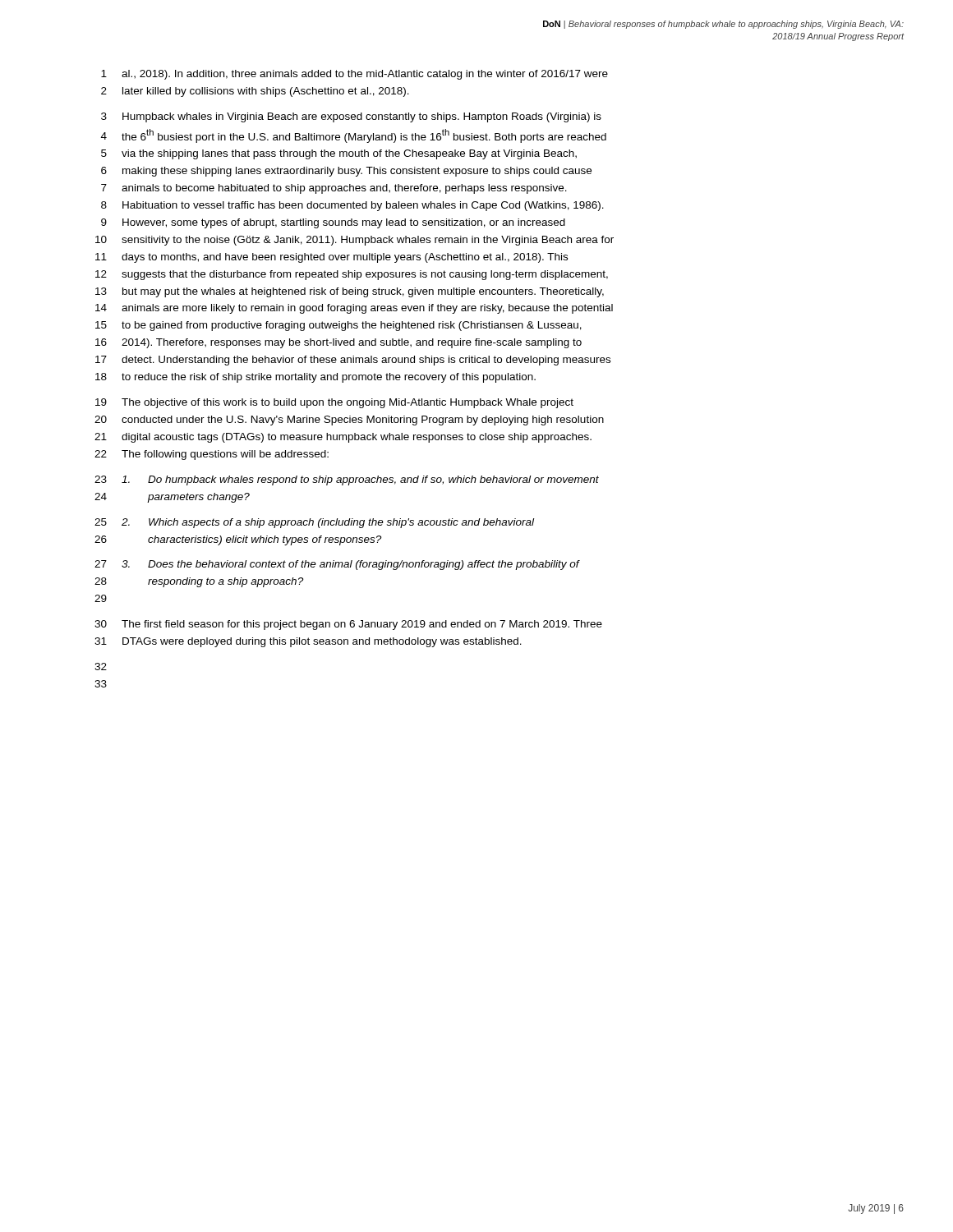This screenshot has height=1232, width=953.
Task: Select the text block with the text "1 al., 2018). In addition, three"
Action: [x=485, y=83]
